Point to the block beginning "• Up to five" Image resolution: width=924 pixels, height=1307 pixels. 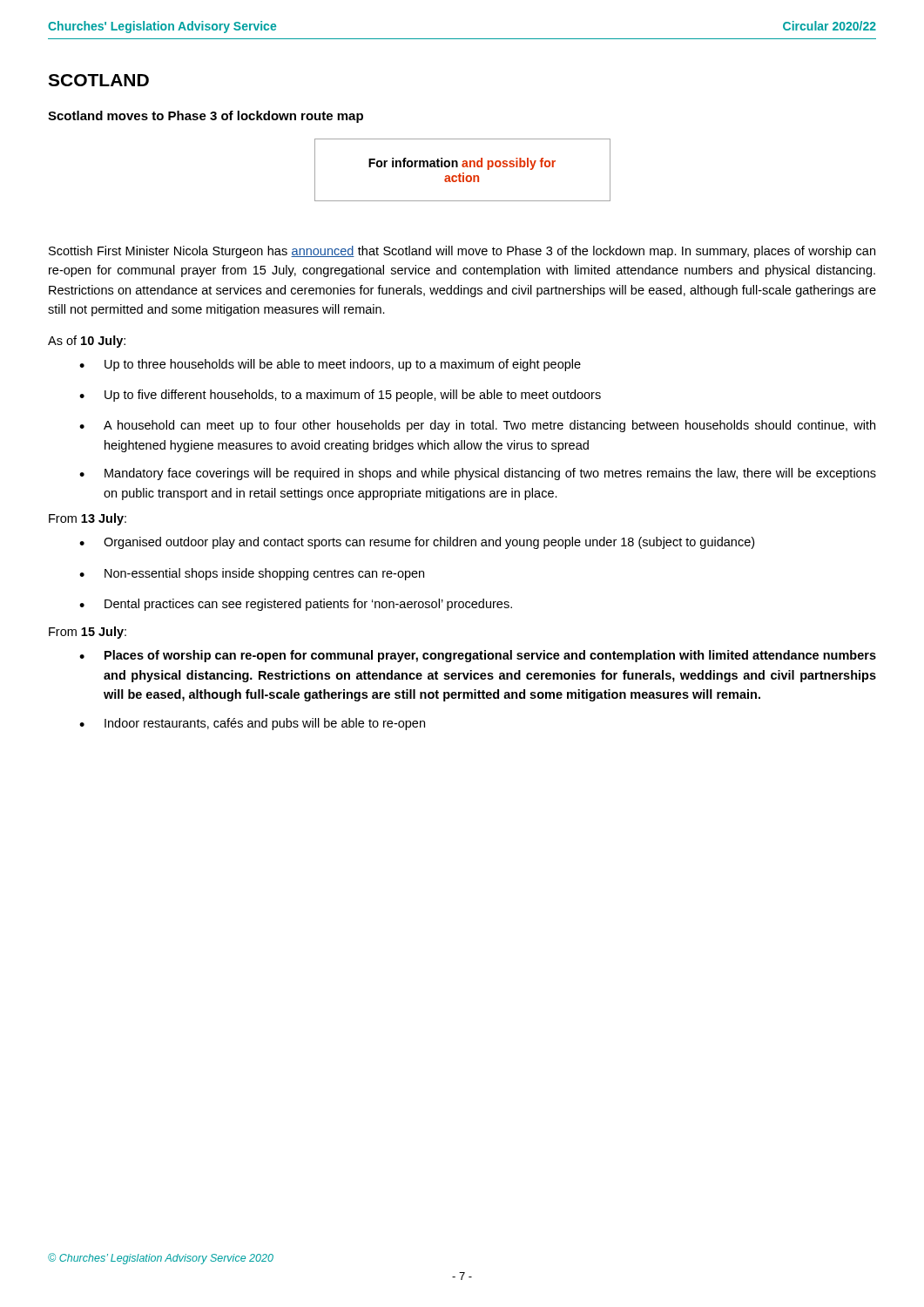pos(340,396)
